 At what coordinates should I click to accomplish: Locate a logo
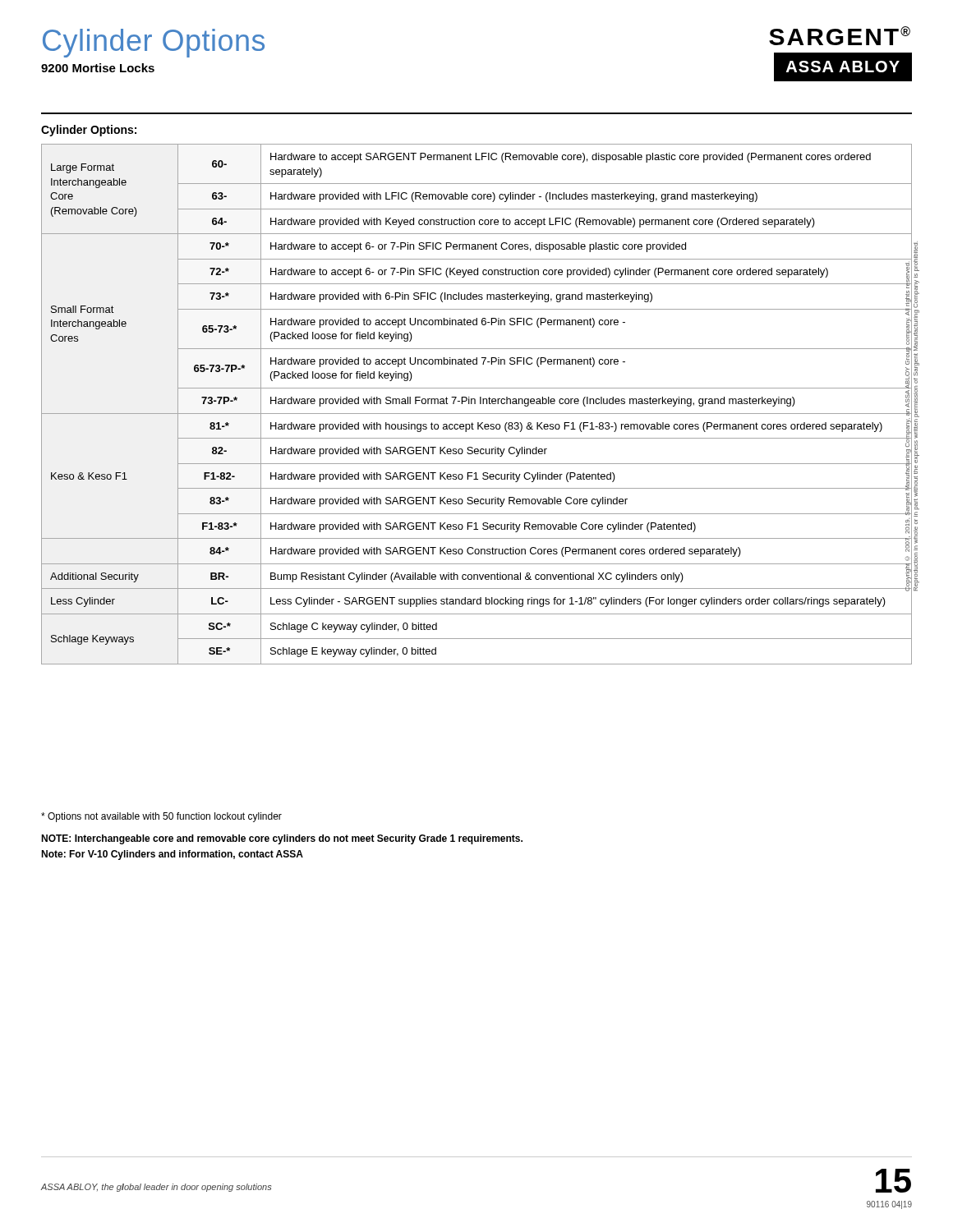tap(840, 53)
